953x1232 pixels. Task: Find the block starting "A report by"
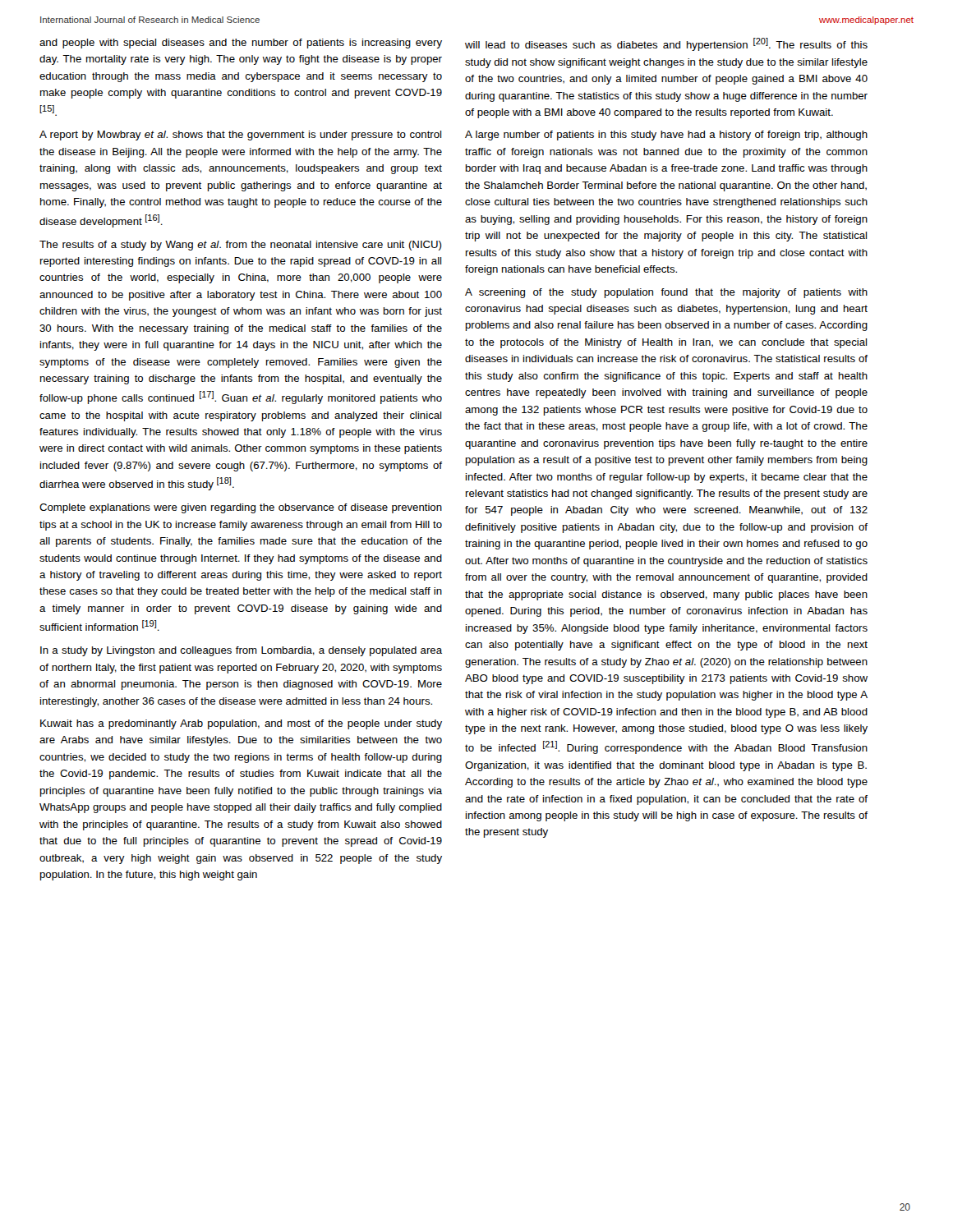coord(241,179)
